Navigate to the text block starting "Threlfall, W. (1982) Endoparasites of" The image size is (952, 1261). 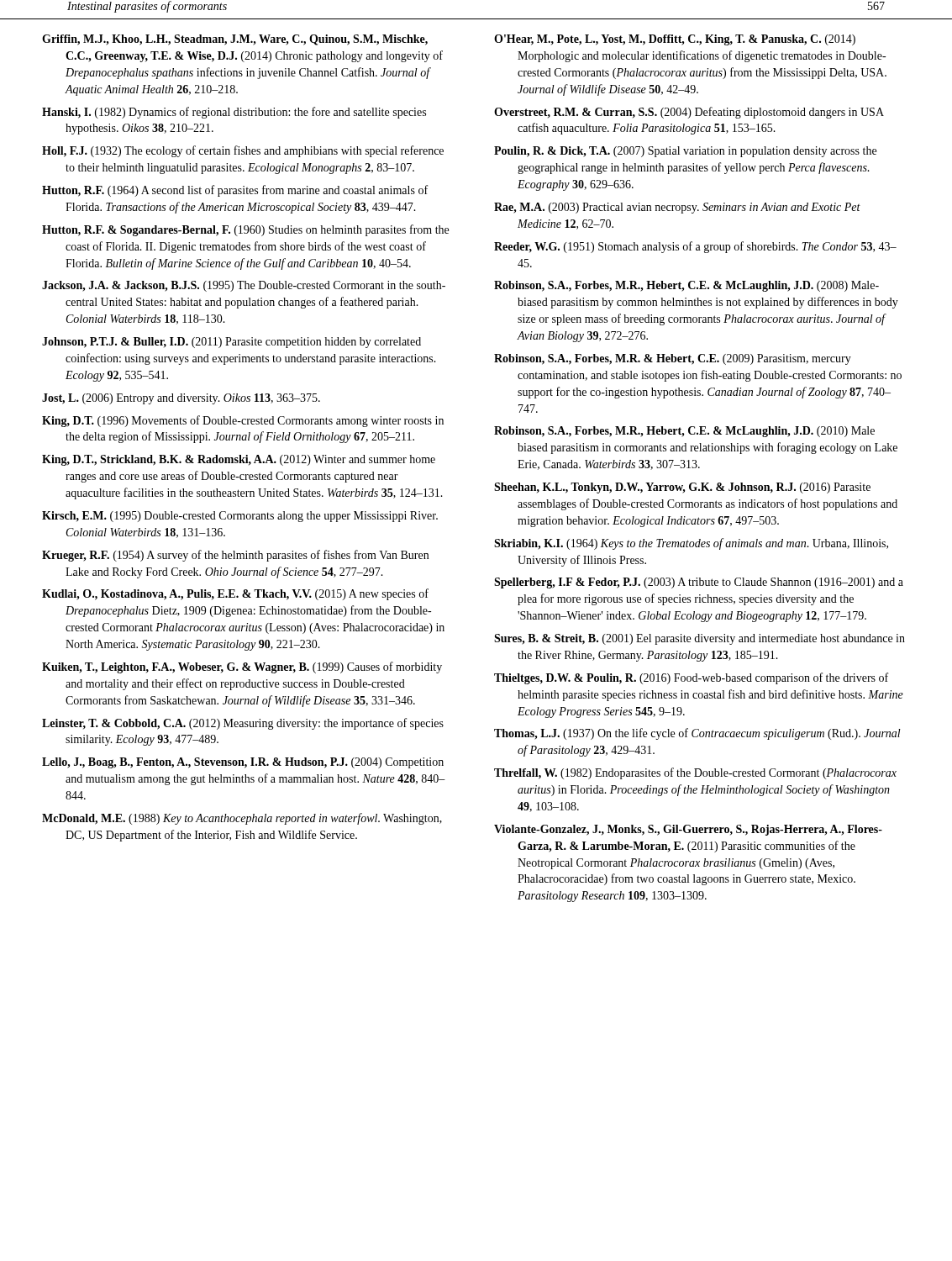(695, 790)
